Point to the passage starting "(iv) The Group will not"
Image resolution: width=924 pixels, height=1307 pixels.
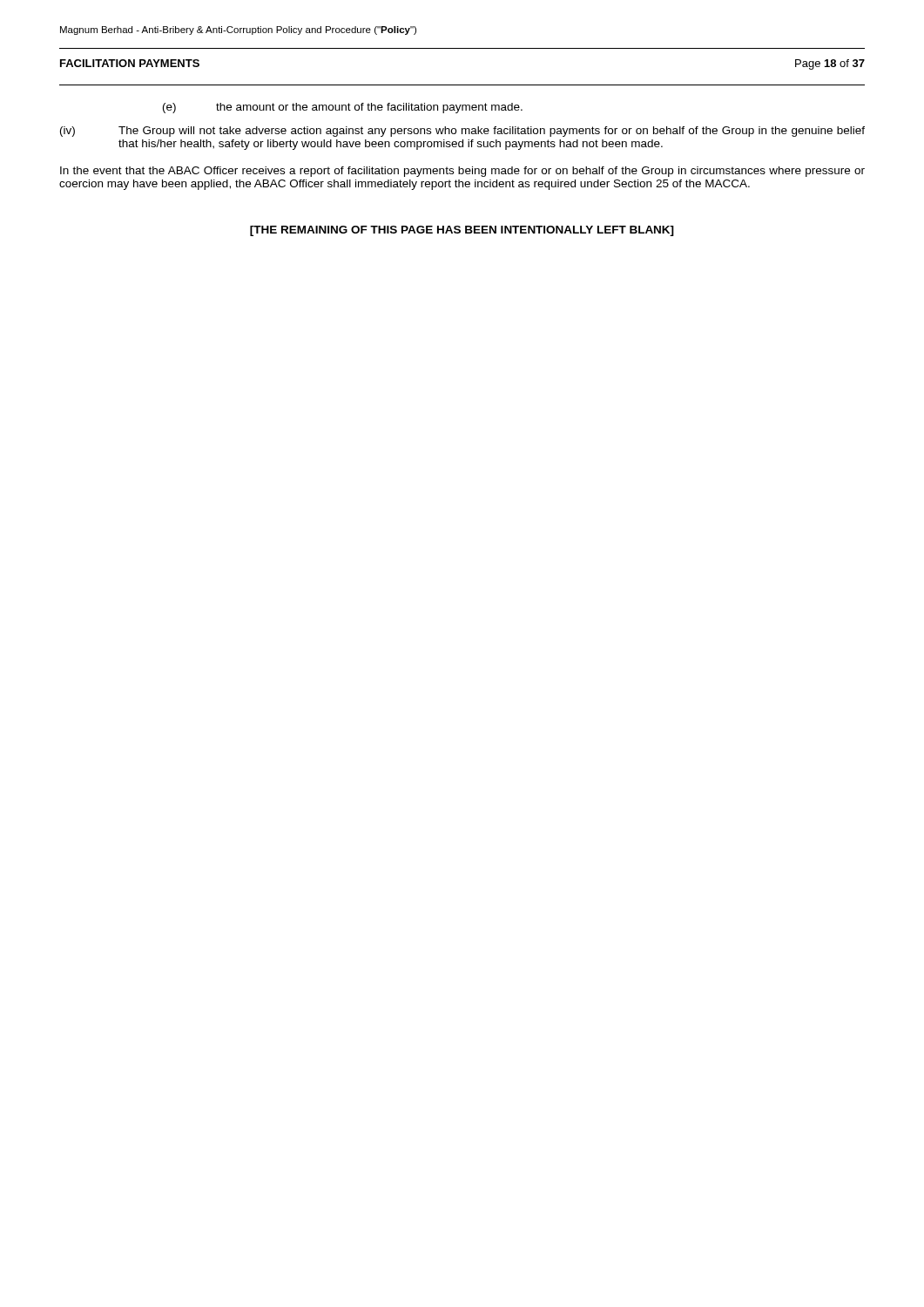tap(462, 137)
